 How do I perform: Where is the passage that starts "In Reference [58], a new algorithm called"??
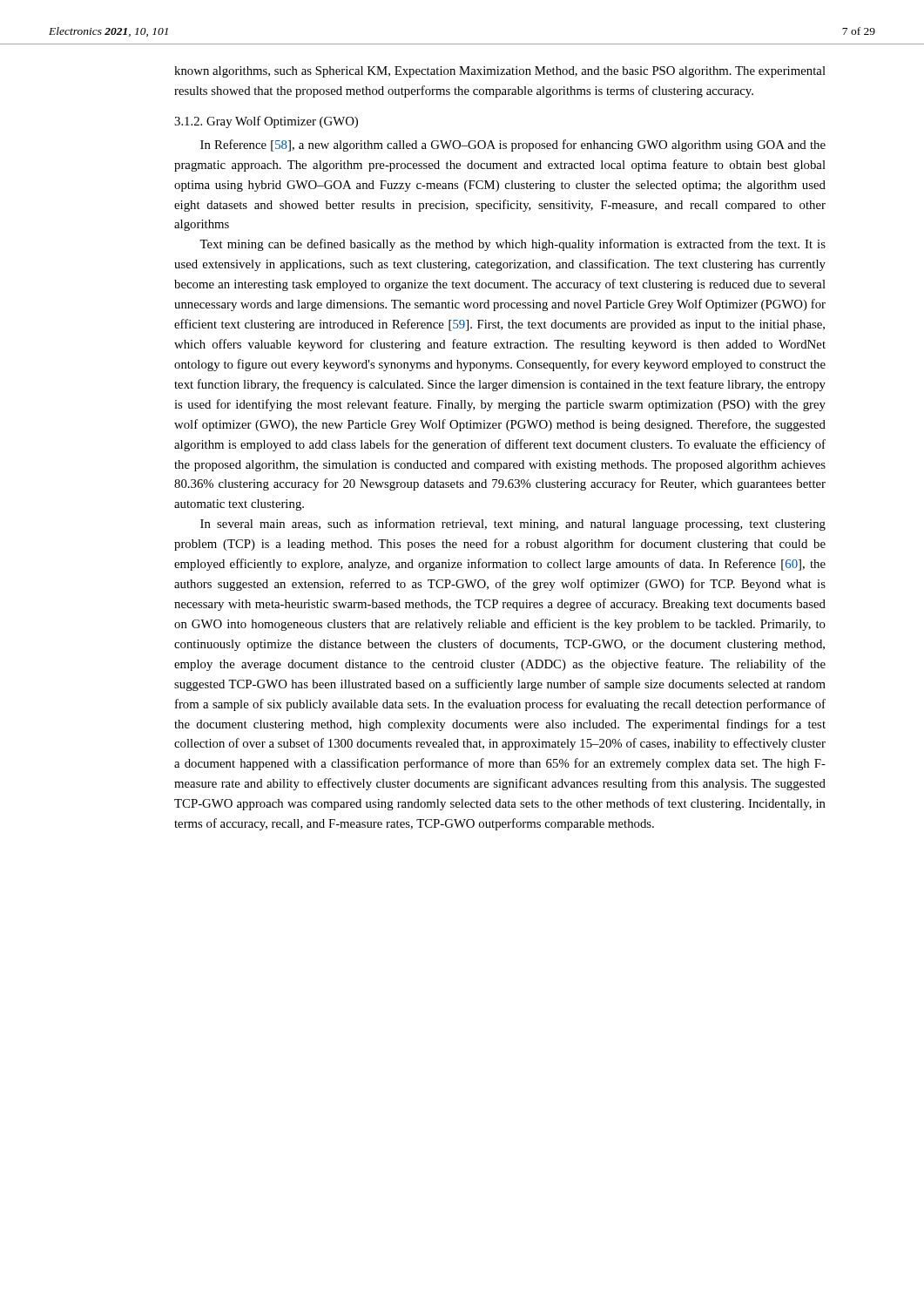pos(500,484)
